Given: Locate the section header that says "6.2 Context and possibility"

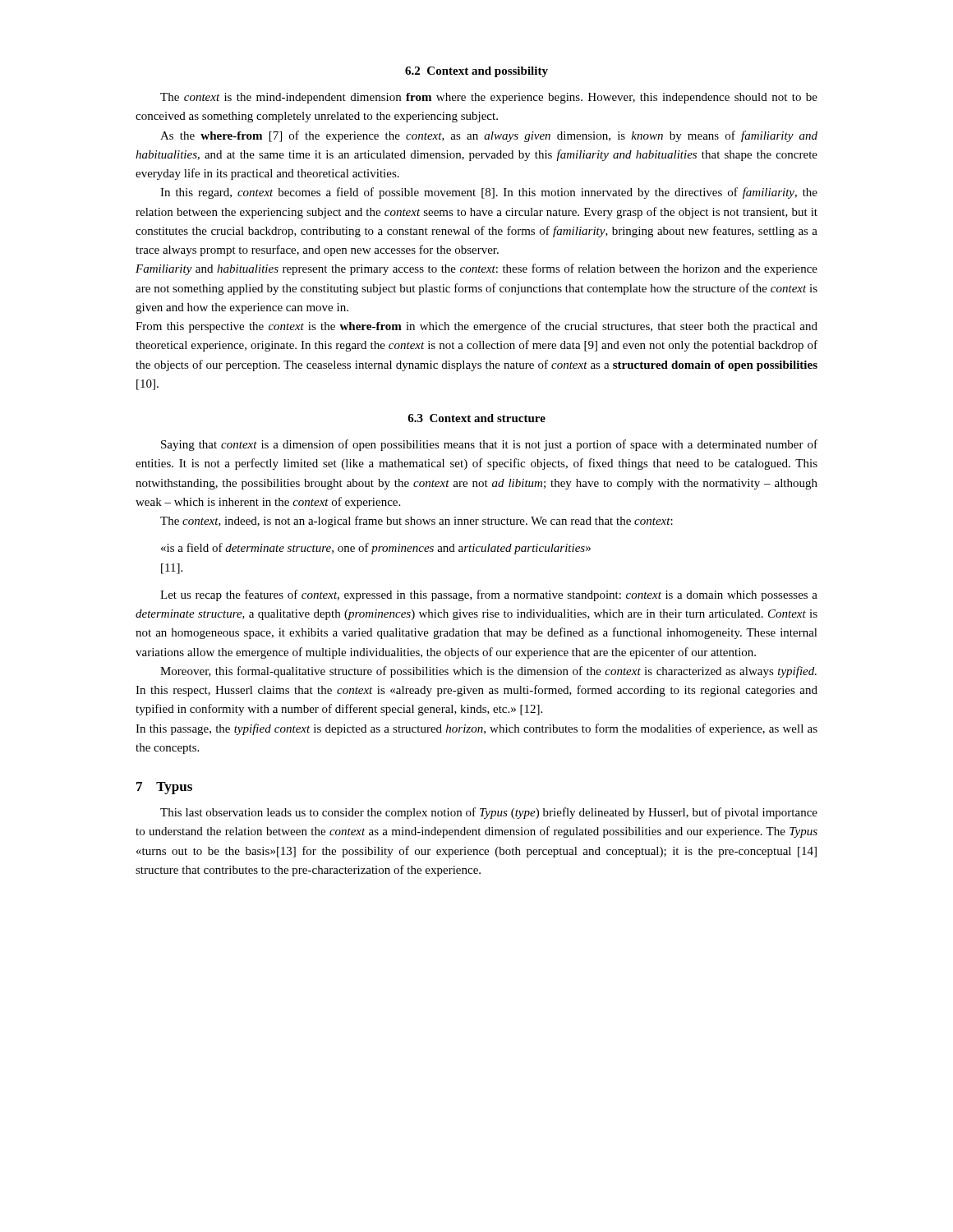Looking at the screenshot, I should [476, 71].
